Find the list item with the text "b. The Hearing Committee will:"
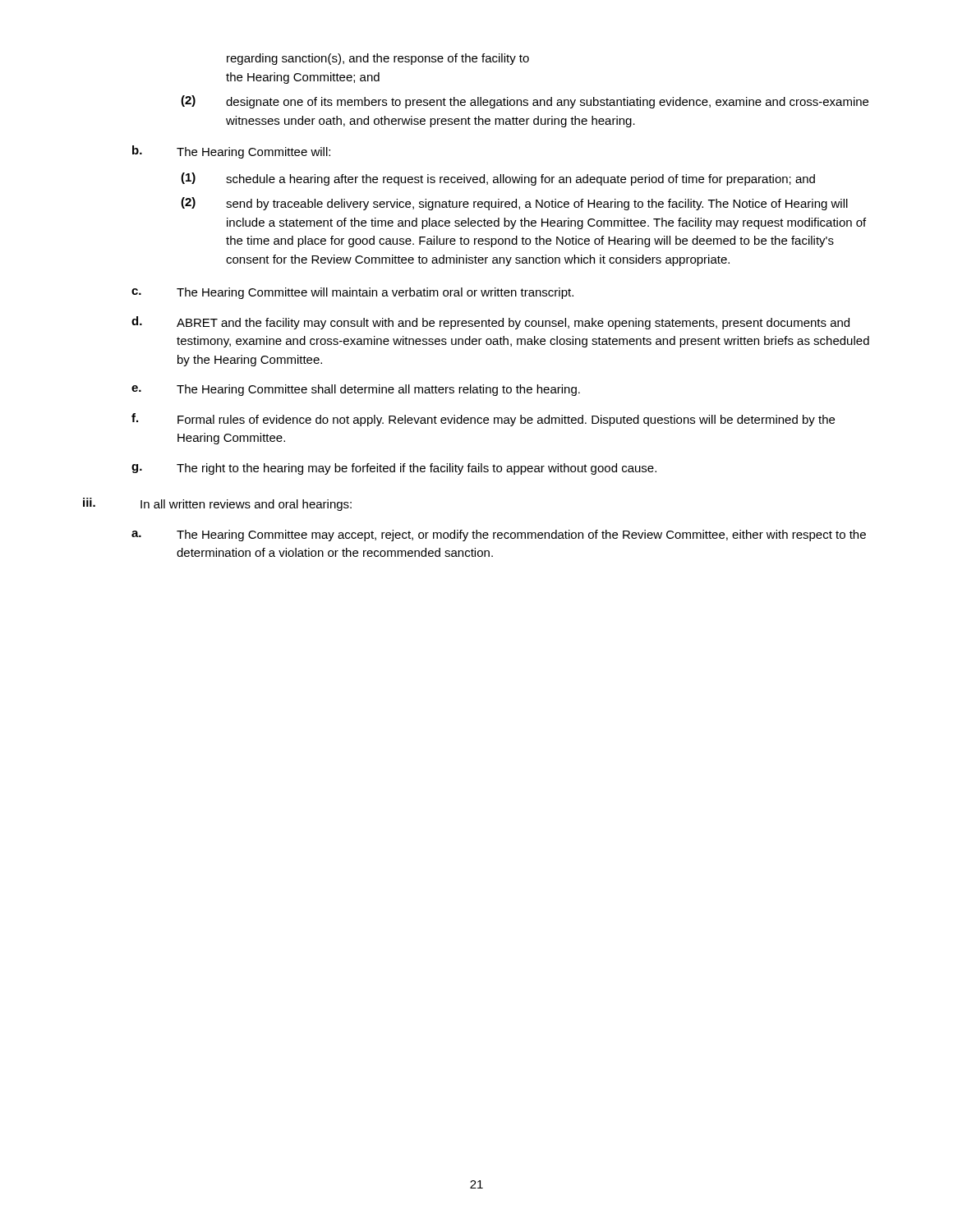The height and width of the screenshot is (1232, 953). [x=231, y=152]
